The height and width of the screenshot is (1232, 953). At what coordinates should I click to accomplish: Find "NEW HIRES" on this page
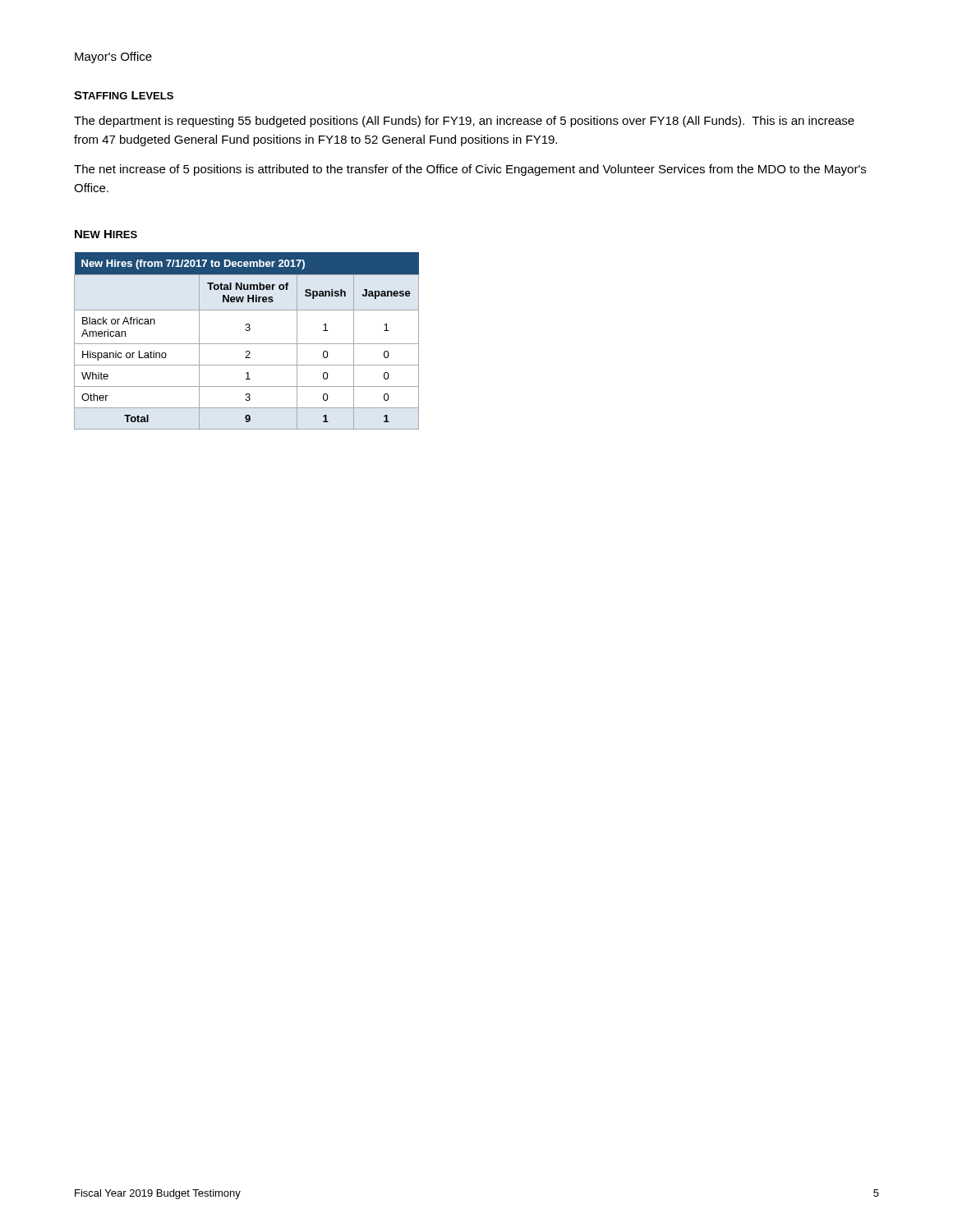coord(106,234)
